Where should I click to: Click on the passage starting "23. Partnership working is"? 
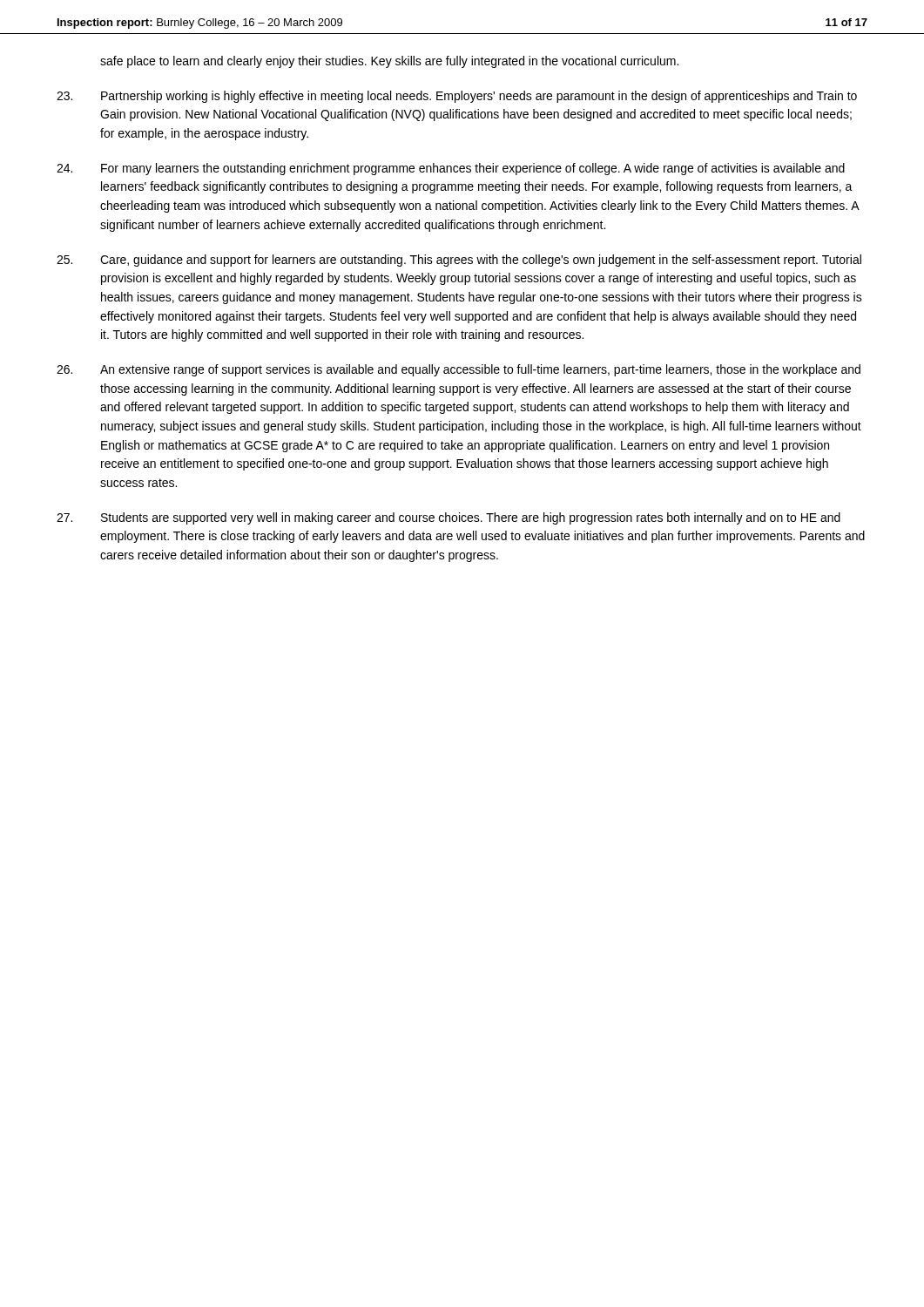pos(462,115)
